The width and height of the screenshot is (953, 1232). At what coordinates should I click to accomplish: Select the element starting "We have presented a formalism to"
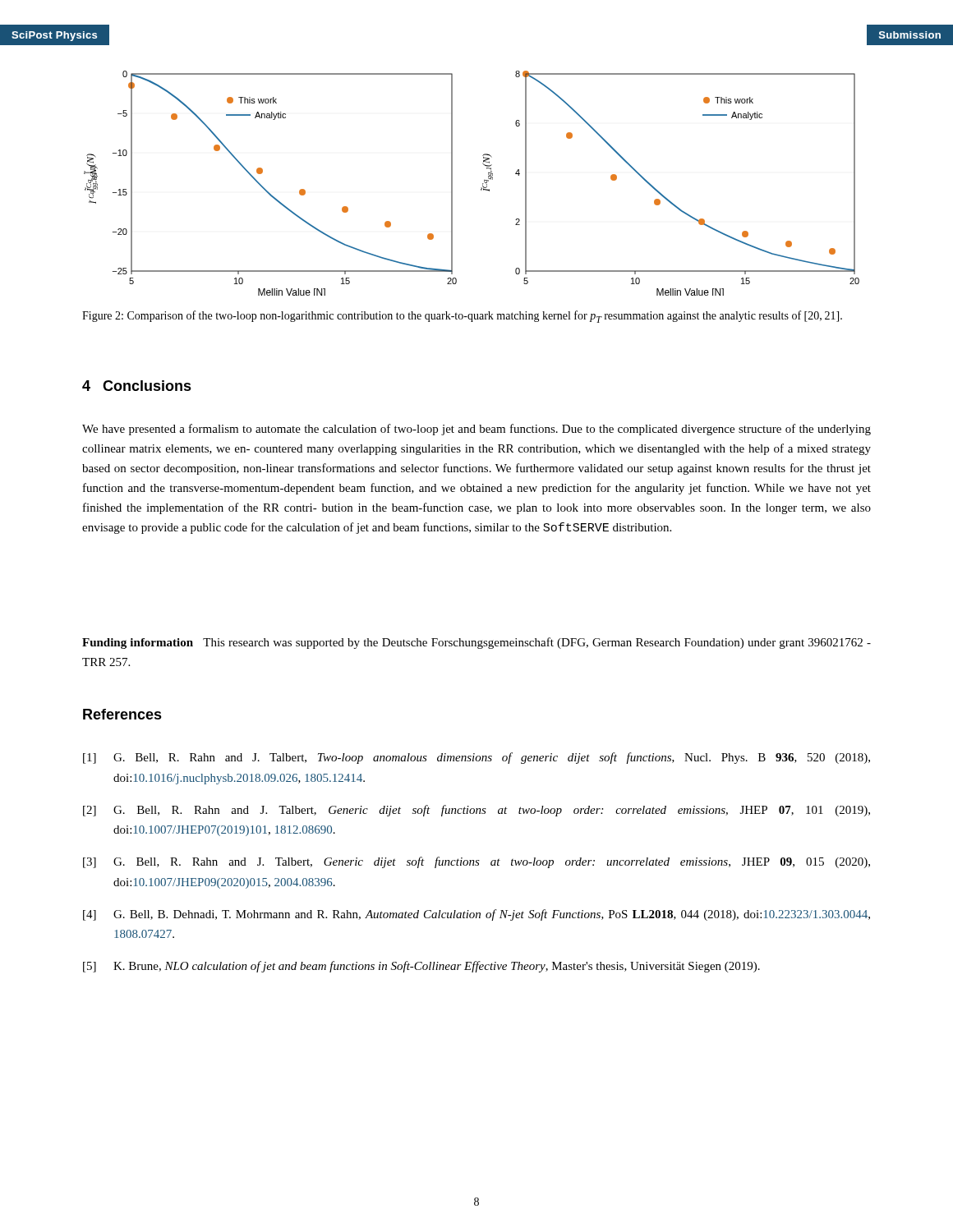click(476, 479)
